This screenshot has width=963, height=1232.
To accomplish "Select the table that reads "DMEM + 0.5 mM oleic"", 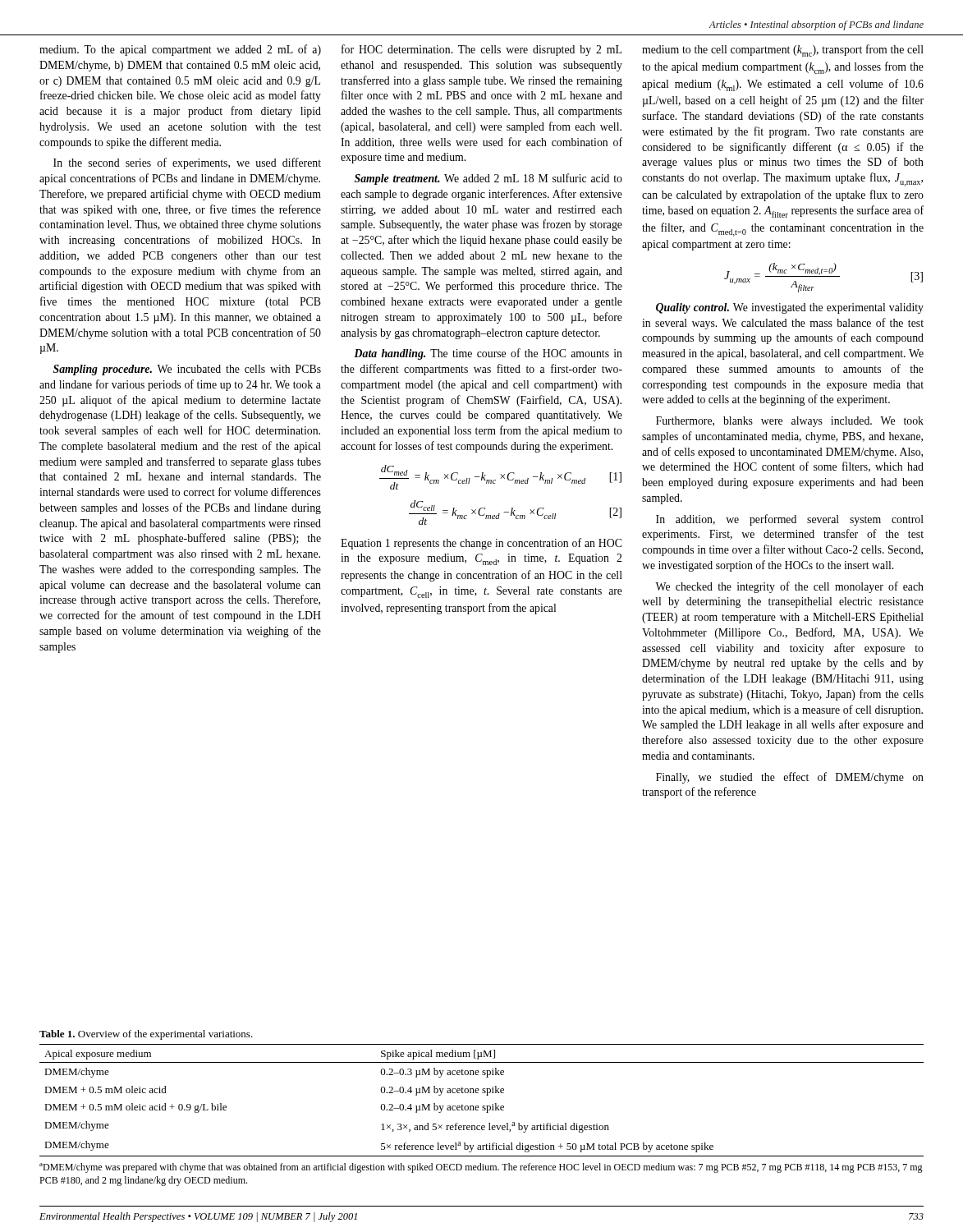I will coord(482,1115).
